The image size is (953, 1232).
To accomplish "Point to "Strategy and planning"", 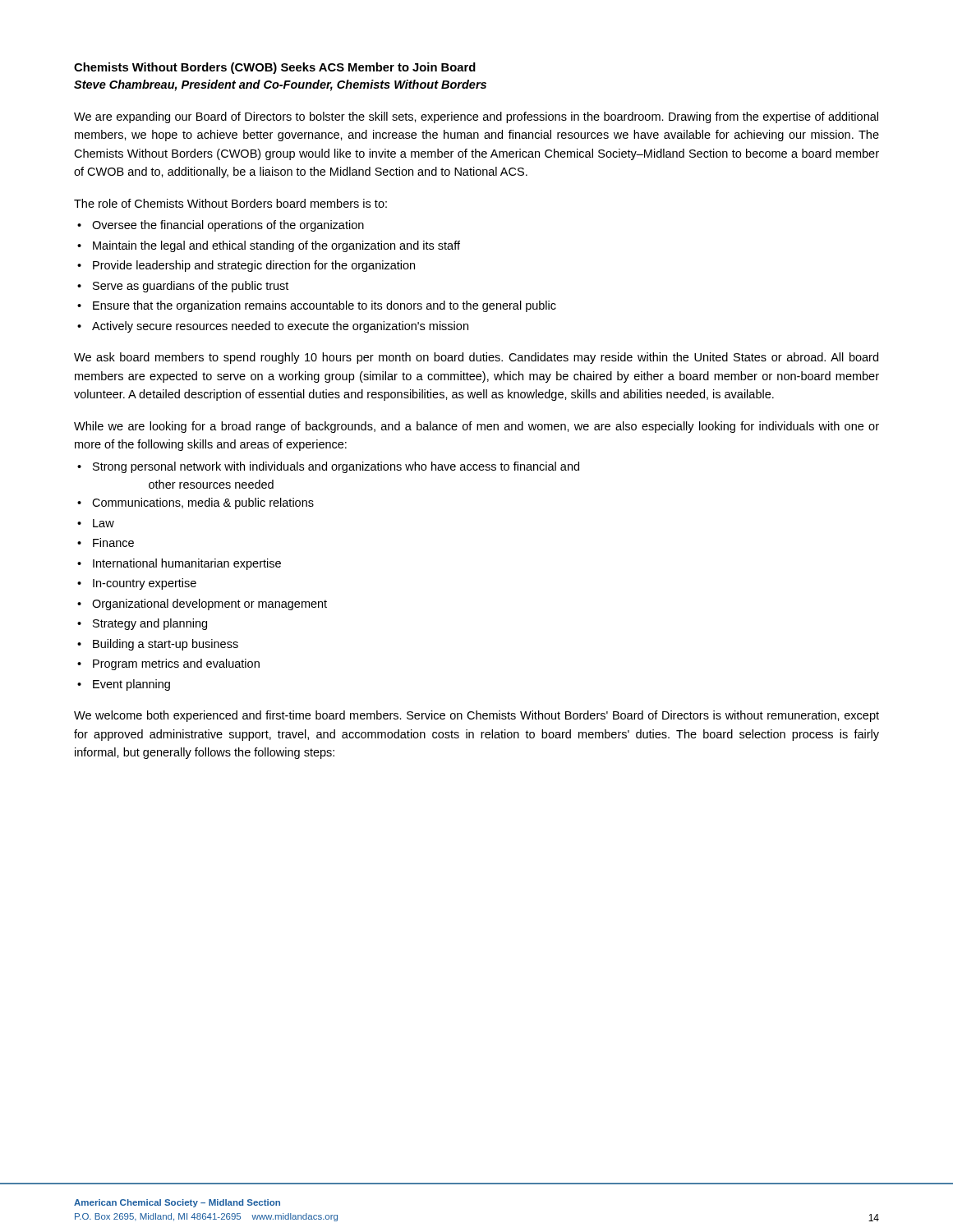I will pyautogui.click(x=150, y=624).
